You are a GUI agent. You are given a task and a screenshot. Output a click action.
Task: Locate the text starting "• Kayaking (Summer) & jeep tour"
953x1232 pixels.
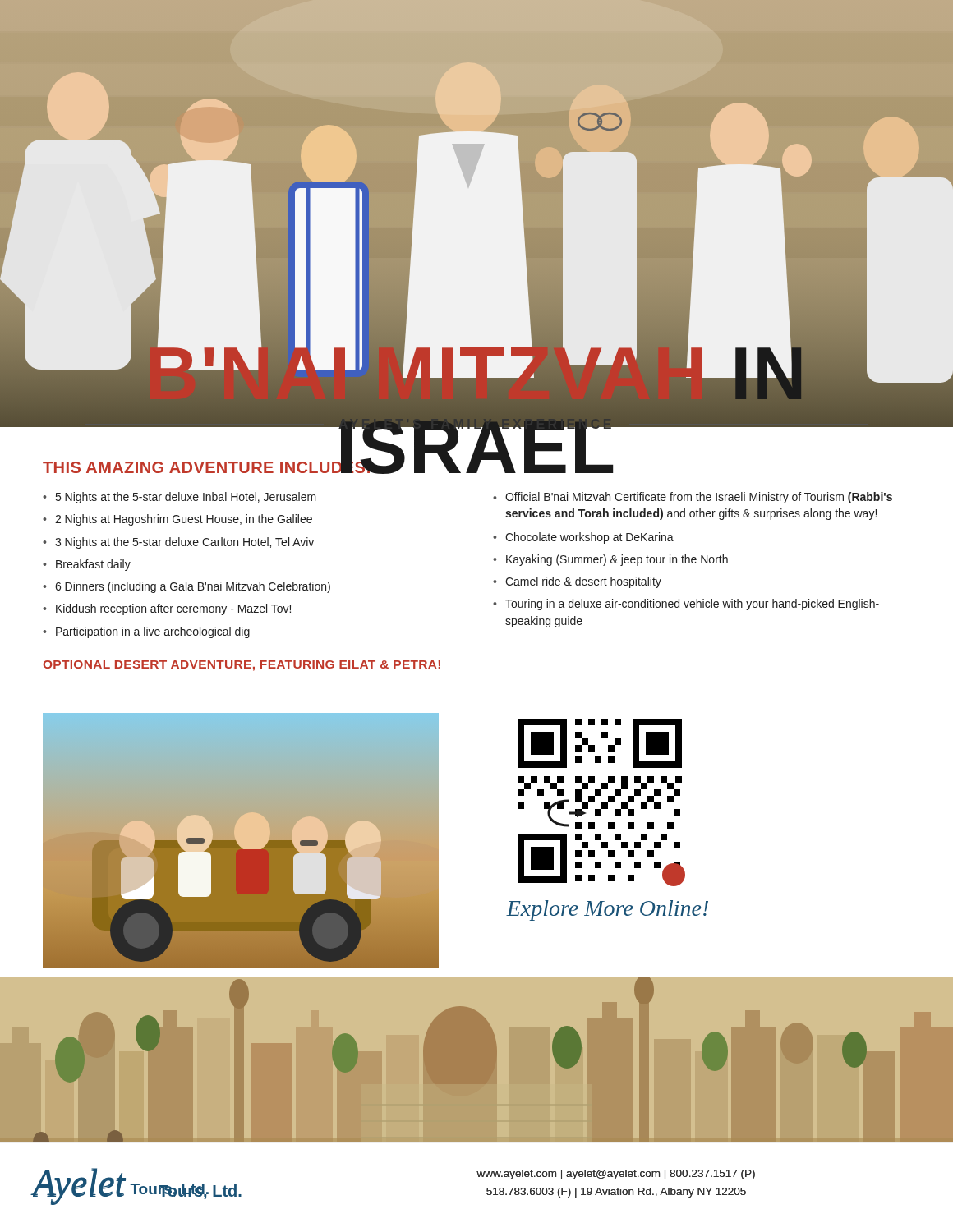point(611,559)
